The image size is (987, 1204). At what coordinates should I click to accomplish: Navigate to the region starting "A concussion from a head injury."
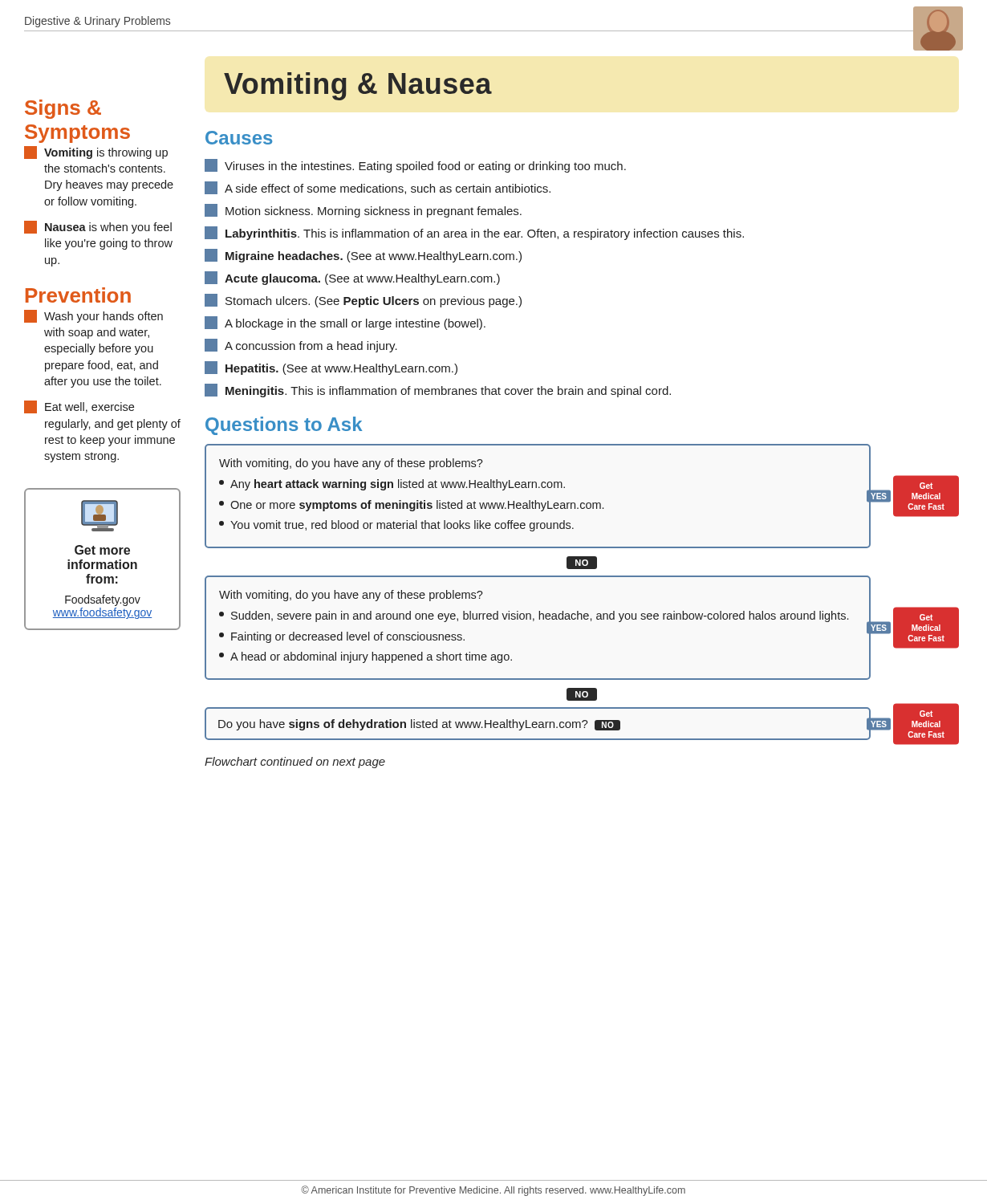301,346
